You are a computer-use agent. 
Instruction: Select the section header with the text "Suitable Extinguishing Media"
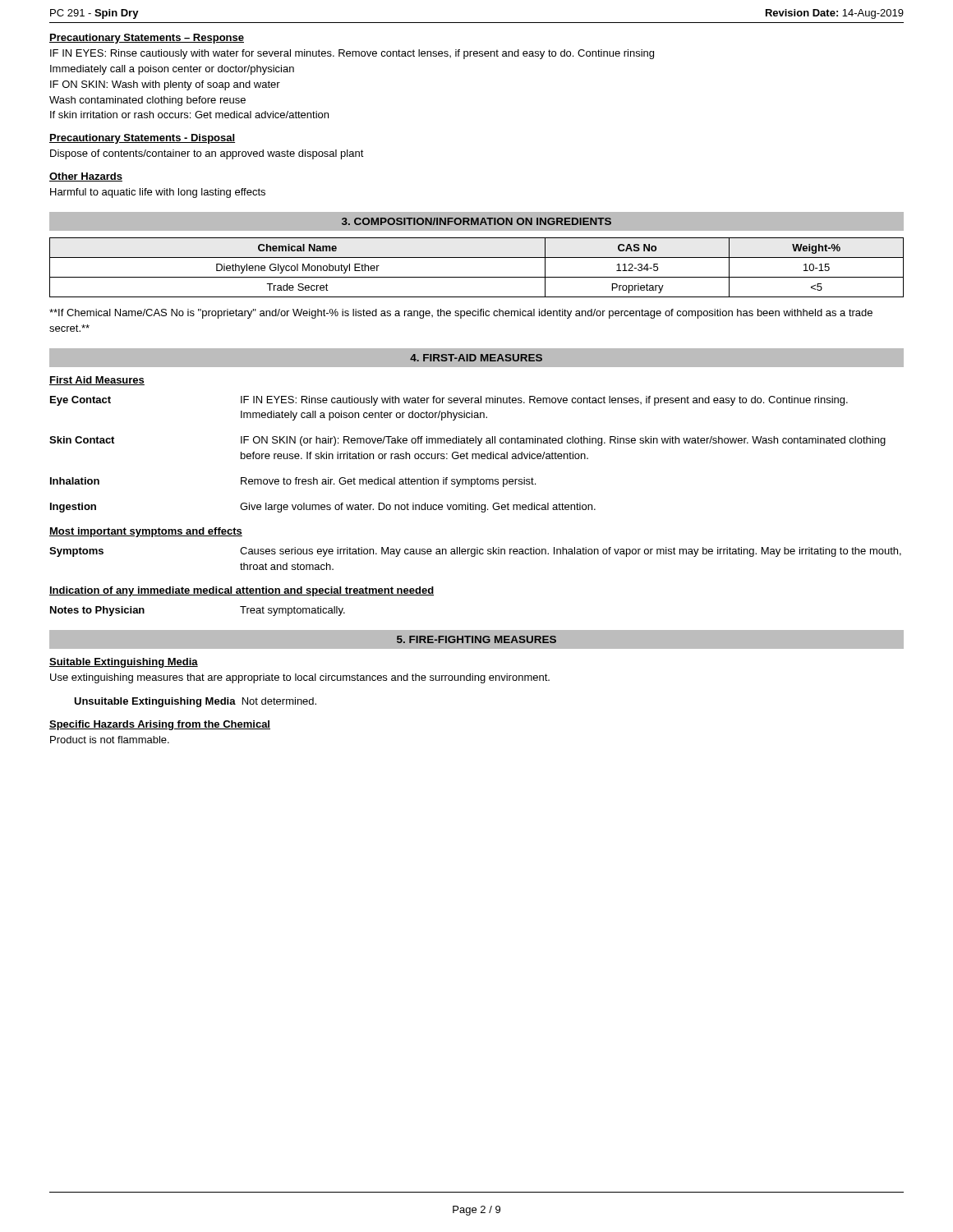click(x=123, y=662)
